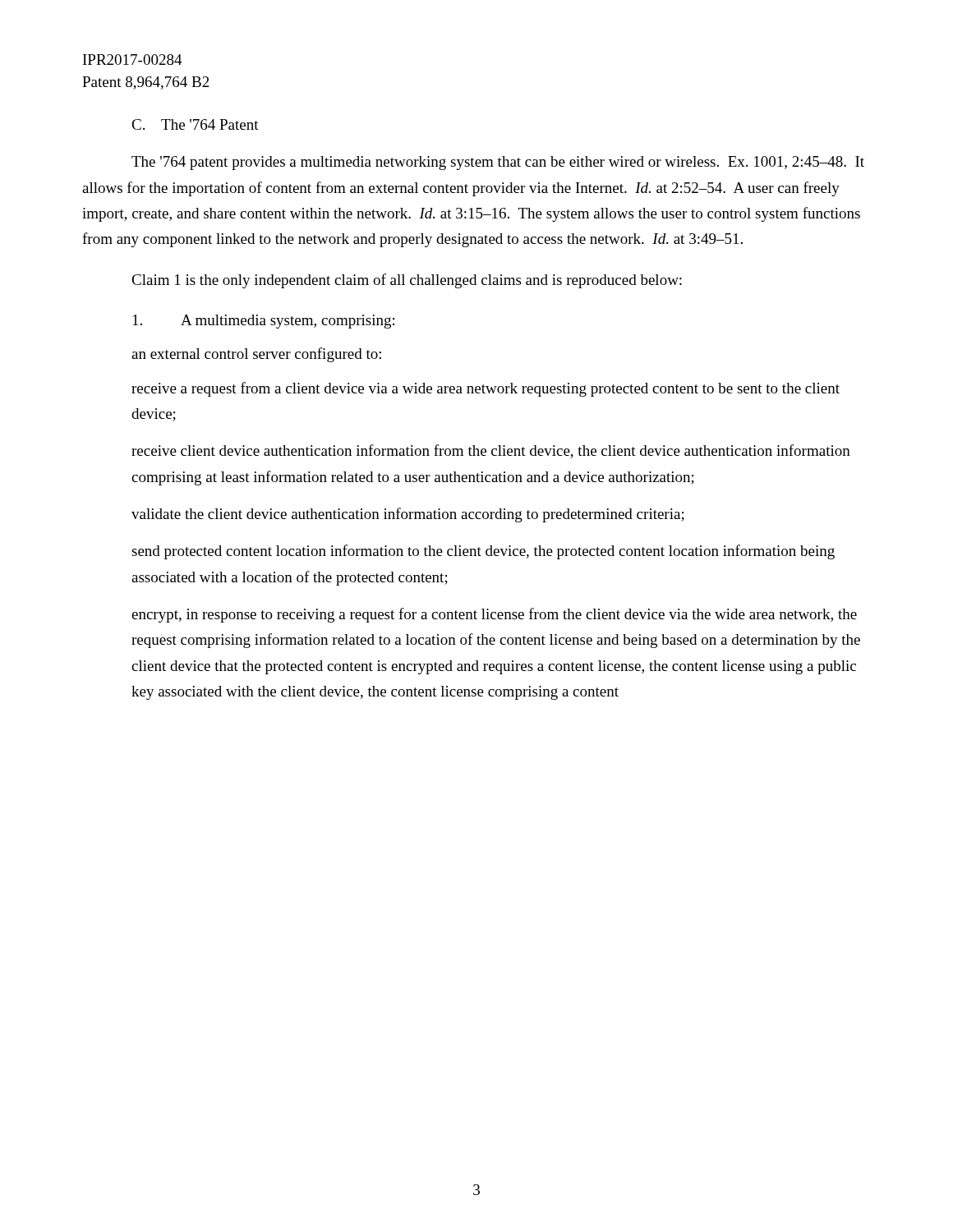Select the list item with the text "receive client device authentication information from the"
The height and width of the screenshot is (1232, 953).
click(x=501, y=464)
